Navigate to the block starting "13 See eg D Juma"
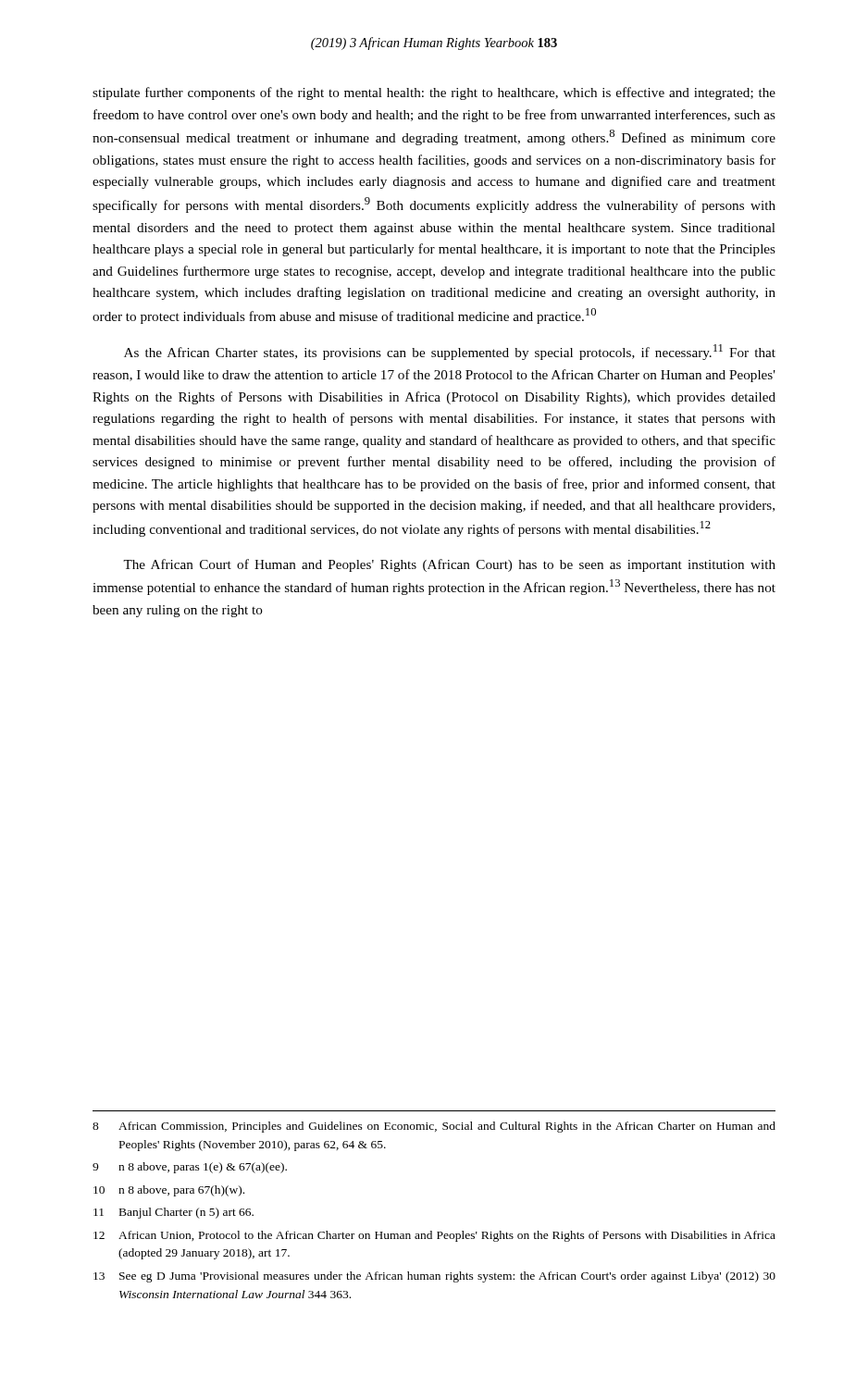 click(434, 1285)
